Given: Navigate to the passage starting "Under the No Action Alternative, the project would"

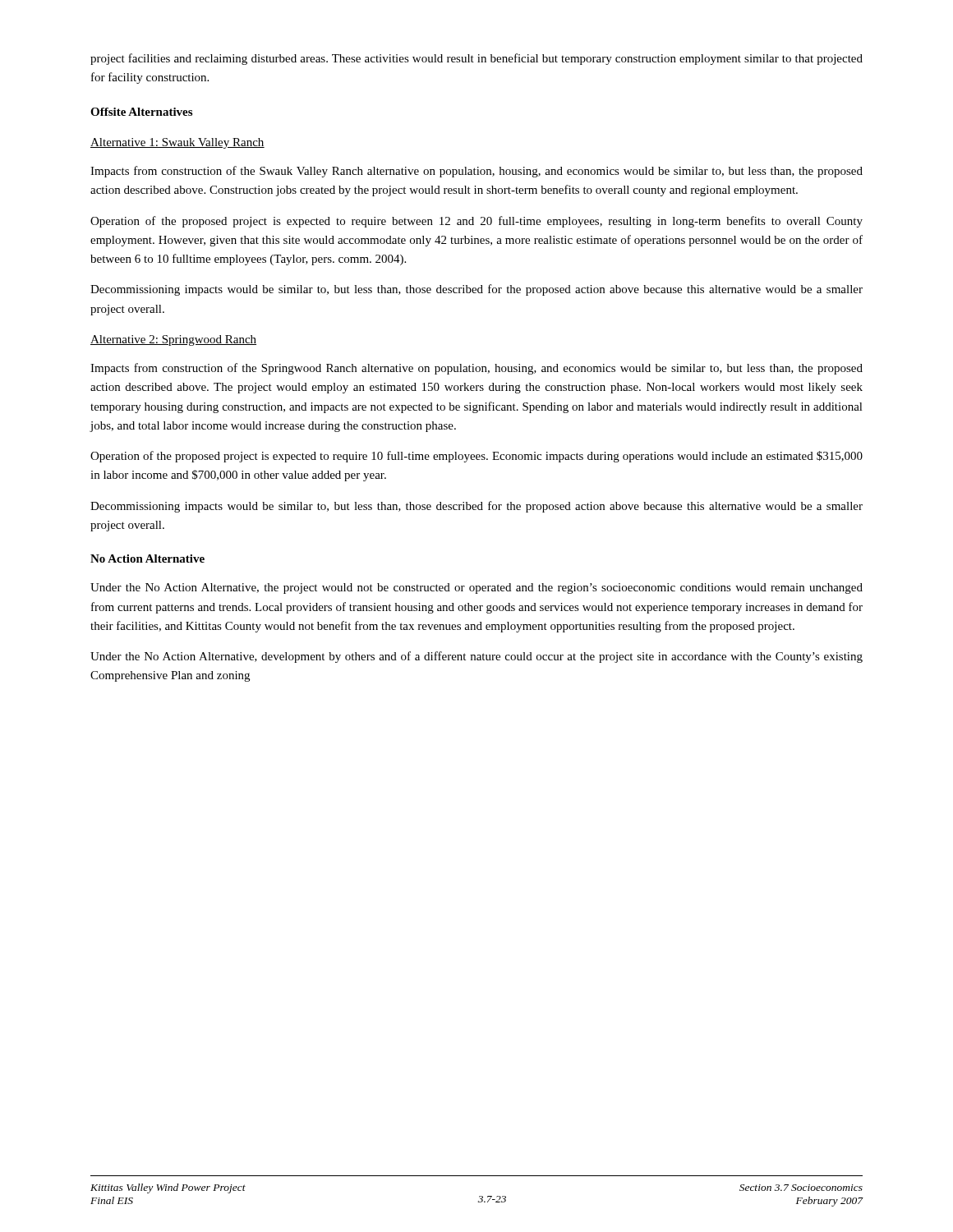Looking at the screenshot, I should pyautogui.click(x=476, y=607).
